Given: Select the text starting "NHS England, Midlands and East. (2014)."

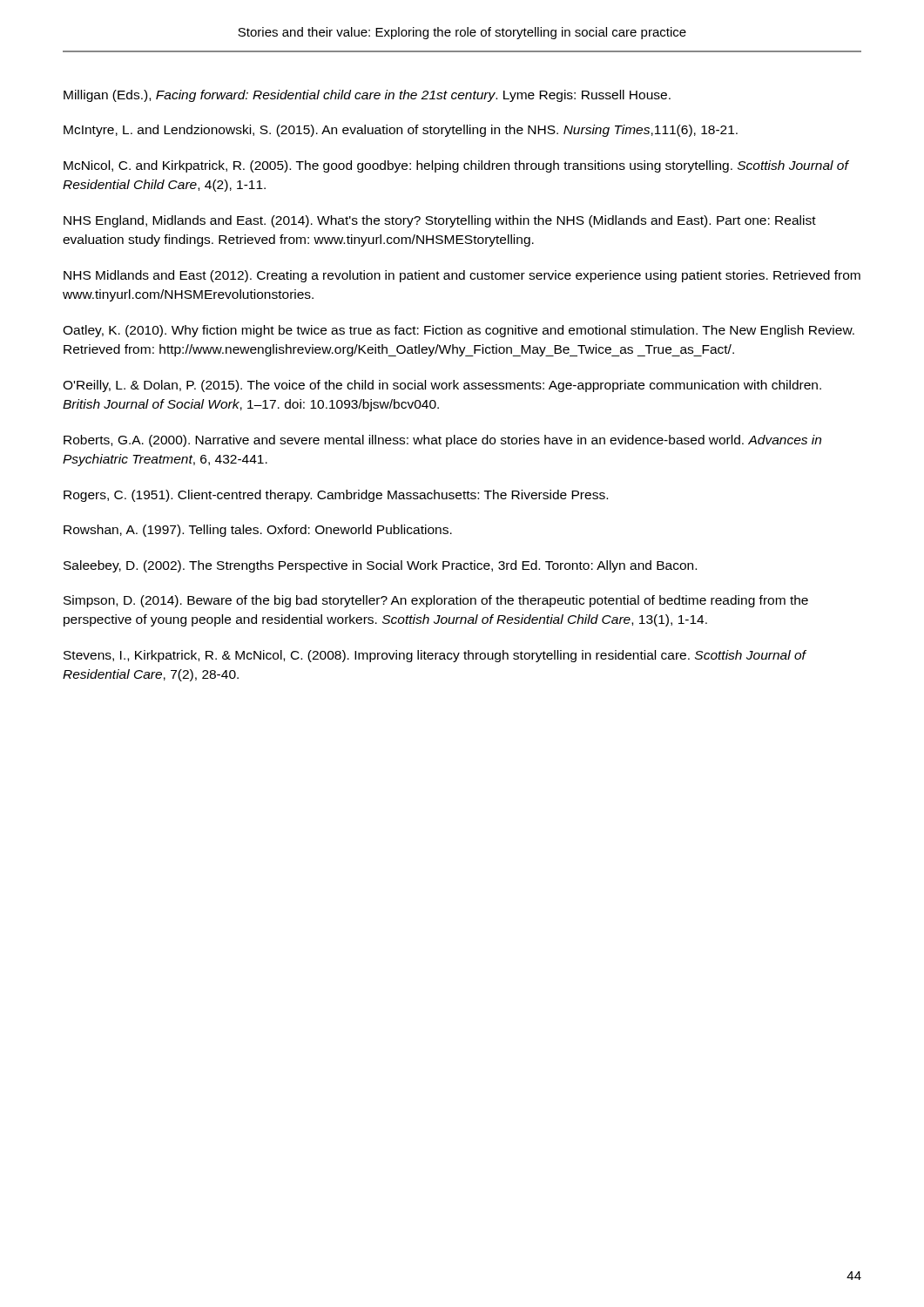Looking at the screenshot, I should pyautogui.click(x=439, y=230).
